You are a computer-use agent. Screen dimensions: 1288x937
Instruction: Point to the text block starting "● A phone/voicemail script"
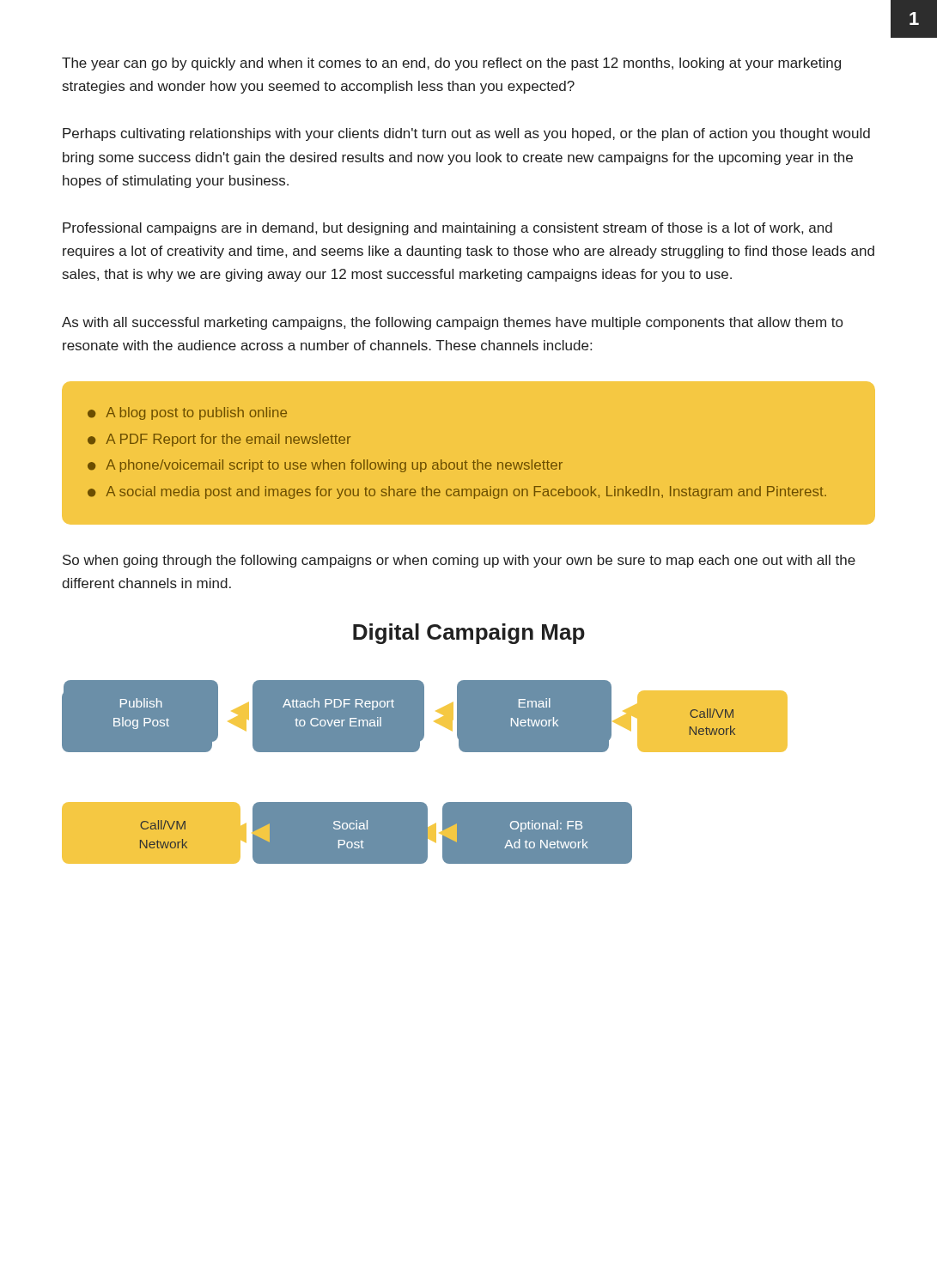pos(324,466)
